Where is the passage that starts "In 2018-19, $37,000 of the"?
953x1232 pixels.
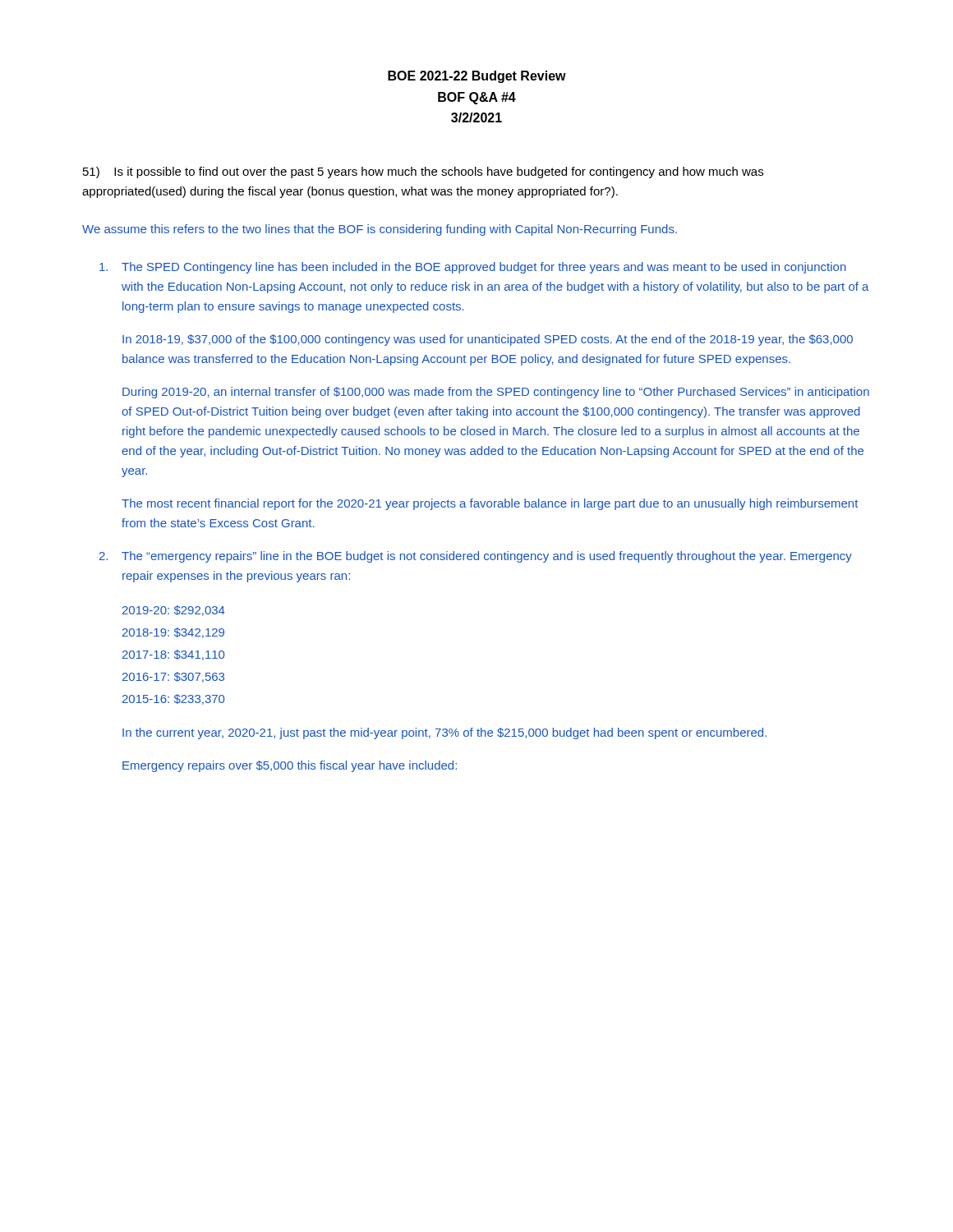[487, 348]
